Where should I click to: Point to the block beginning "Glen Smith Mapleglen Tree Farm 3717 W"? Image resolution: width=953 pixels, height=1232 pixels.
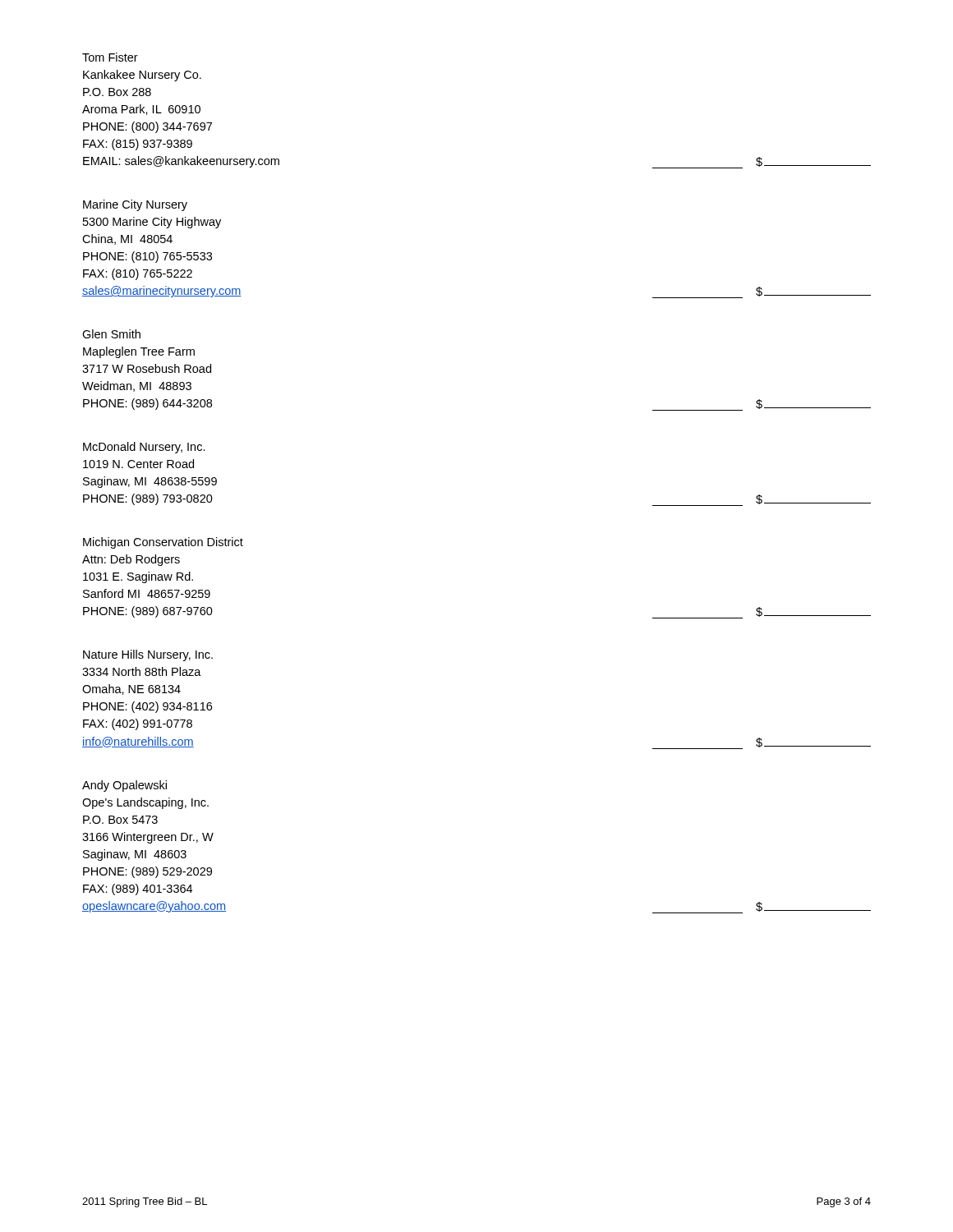point(111,334)
